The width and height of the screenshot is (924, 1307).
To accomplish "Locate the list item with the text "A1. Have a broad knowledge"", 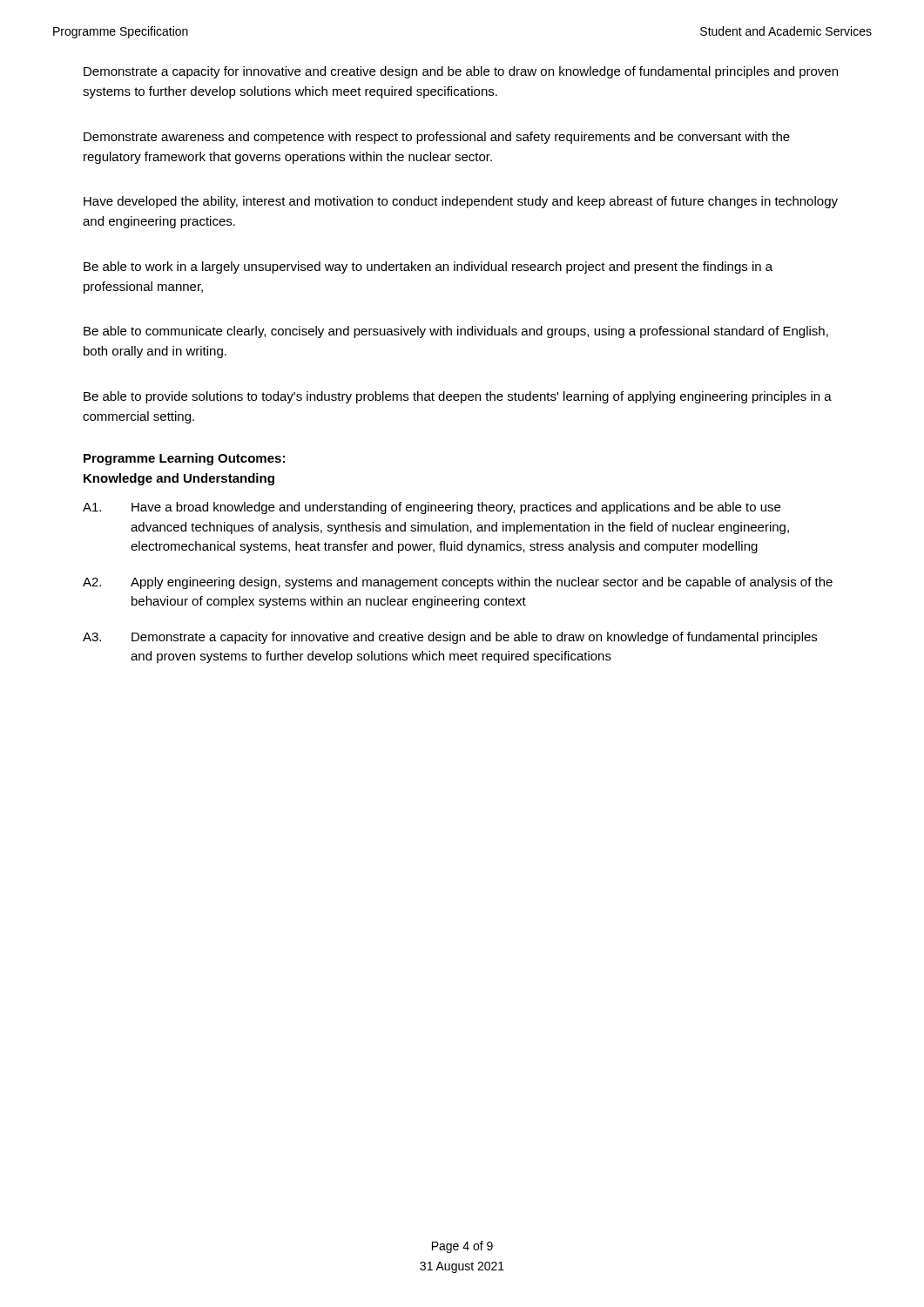I will (x=462, y=527).
